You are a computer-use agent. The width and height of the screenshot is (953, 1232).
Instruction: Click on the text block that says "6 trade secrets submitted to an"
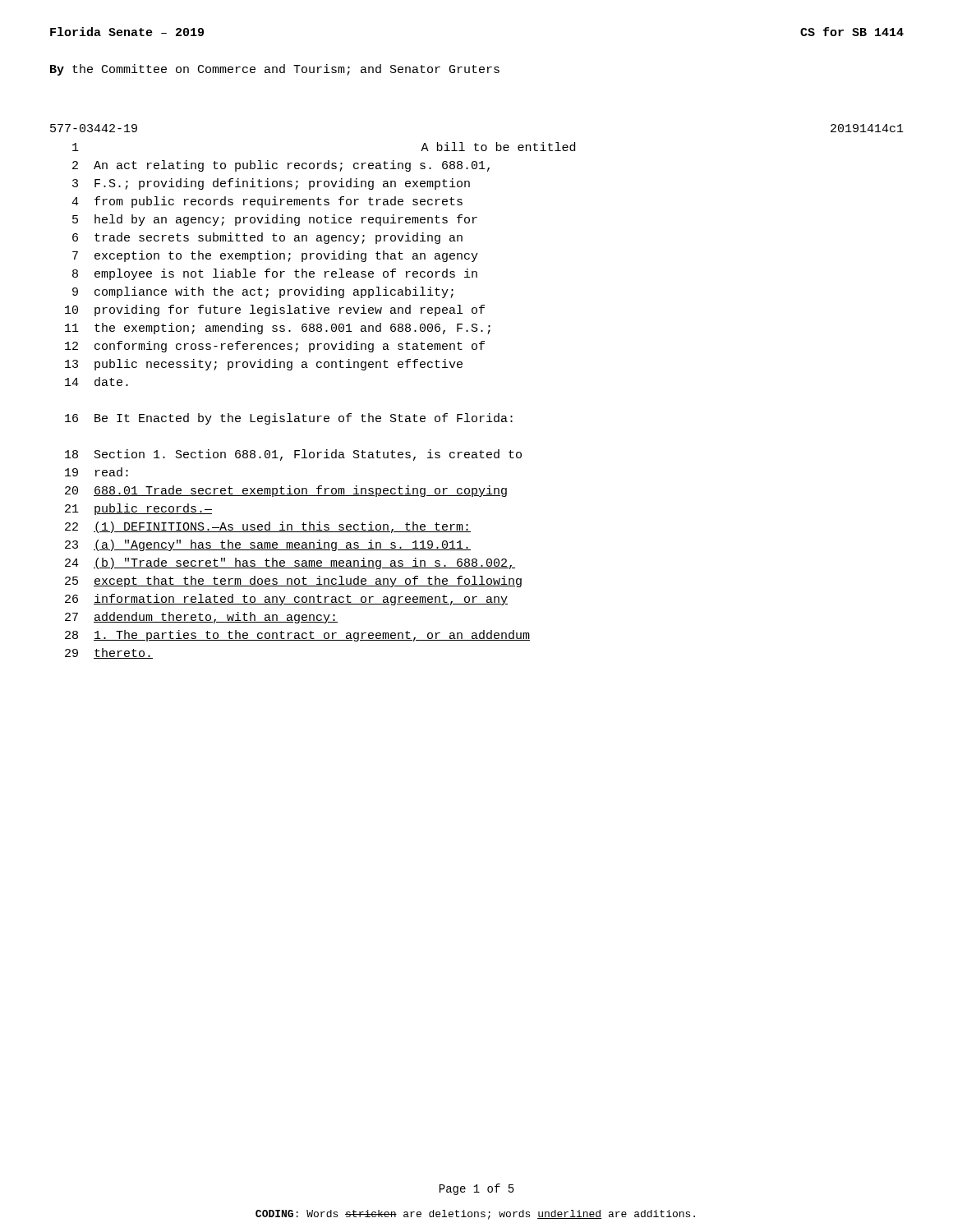click(274, 238)
